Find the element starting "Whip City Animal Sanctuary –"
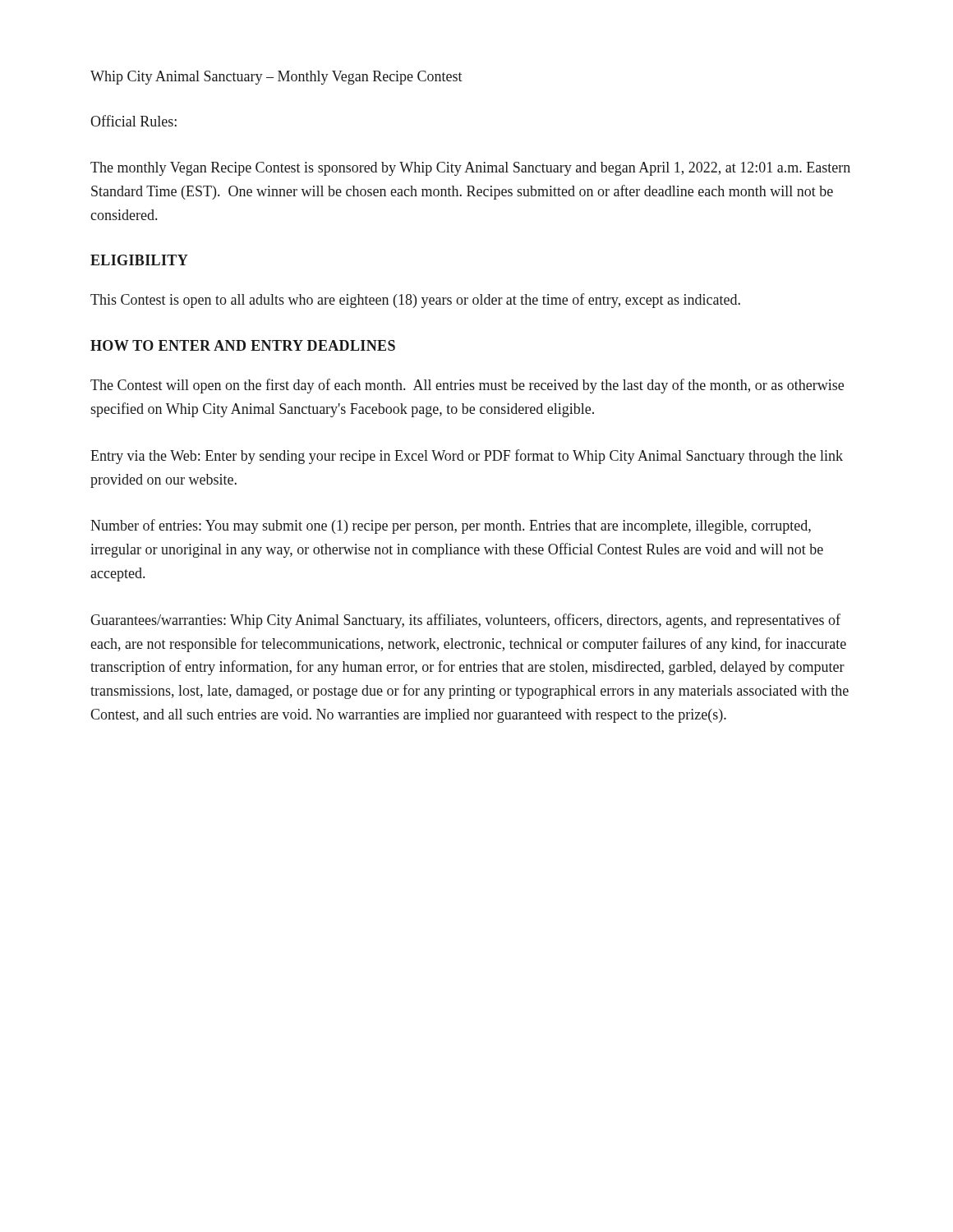953x1232 pixels. (x=276, y=76)
